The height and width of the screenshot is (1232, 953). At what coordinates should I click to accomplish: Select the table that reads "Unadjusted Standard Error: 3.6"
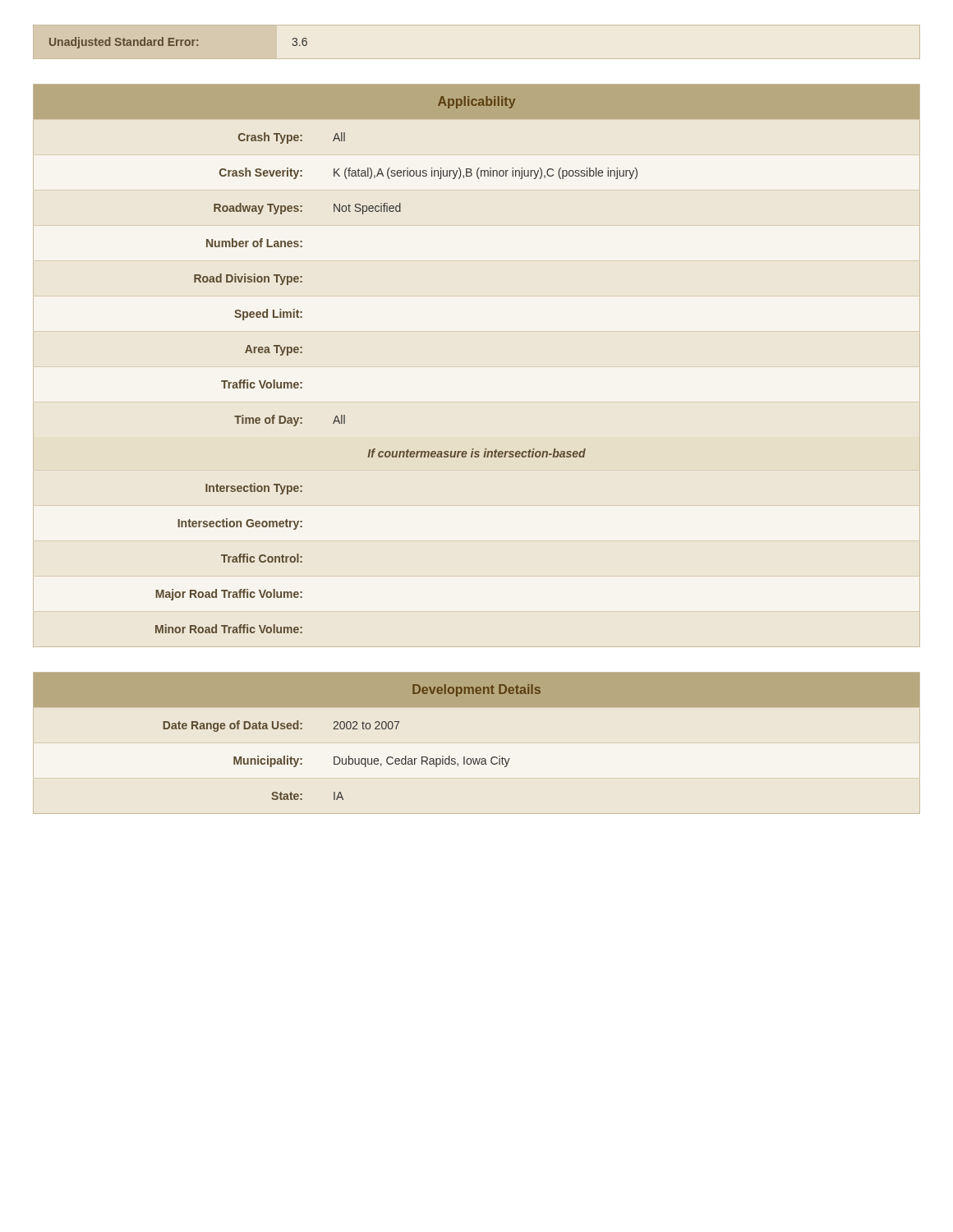[x=476, y=42]
